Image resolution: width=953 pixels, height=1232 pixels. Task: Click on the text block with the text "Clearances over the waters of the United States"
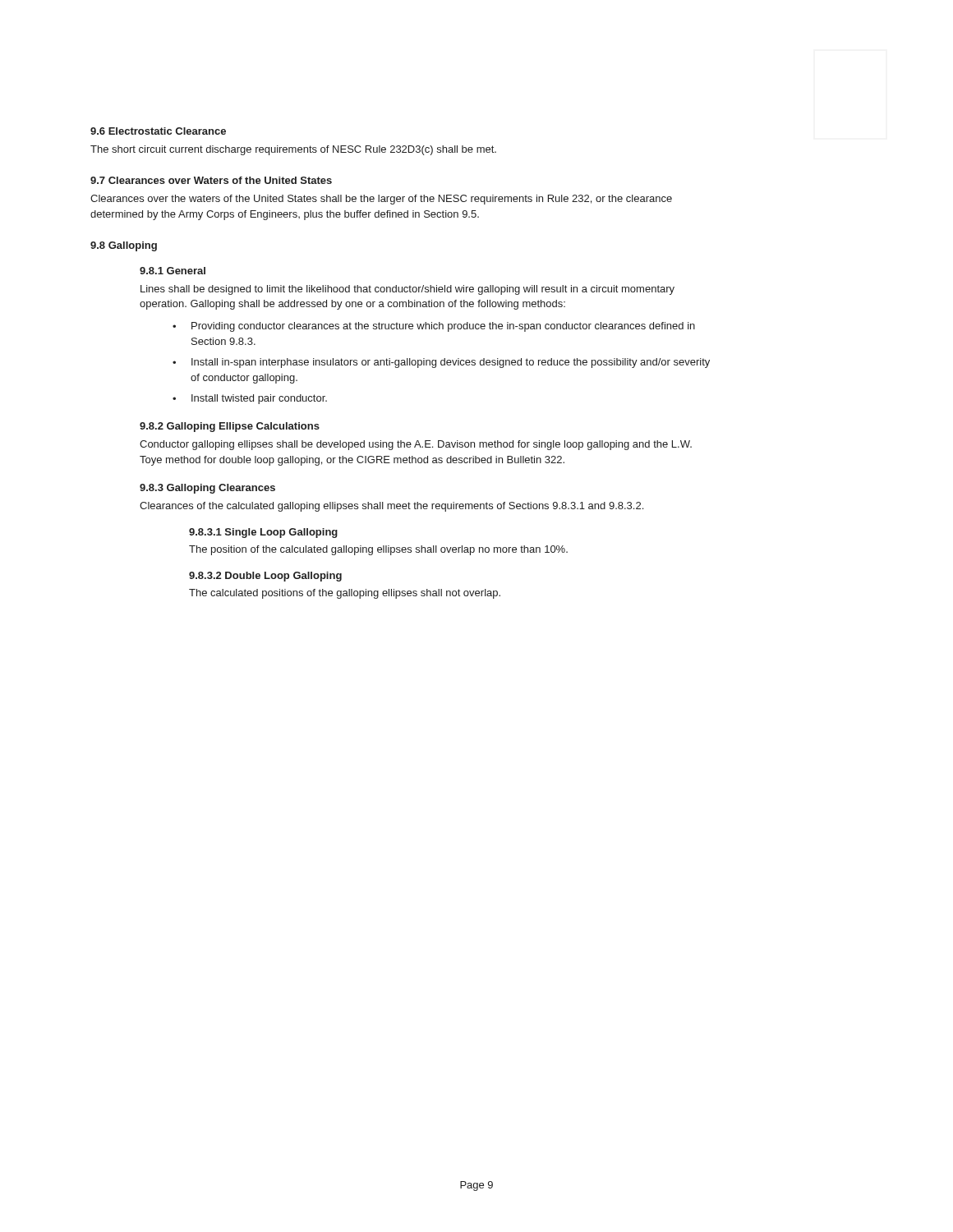click(381, 206)
